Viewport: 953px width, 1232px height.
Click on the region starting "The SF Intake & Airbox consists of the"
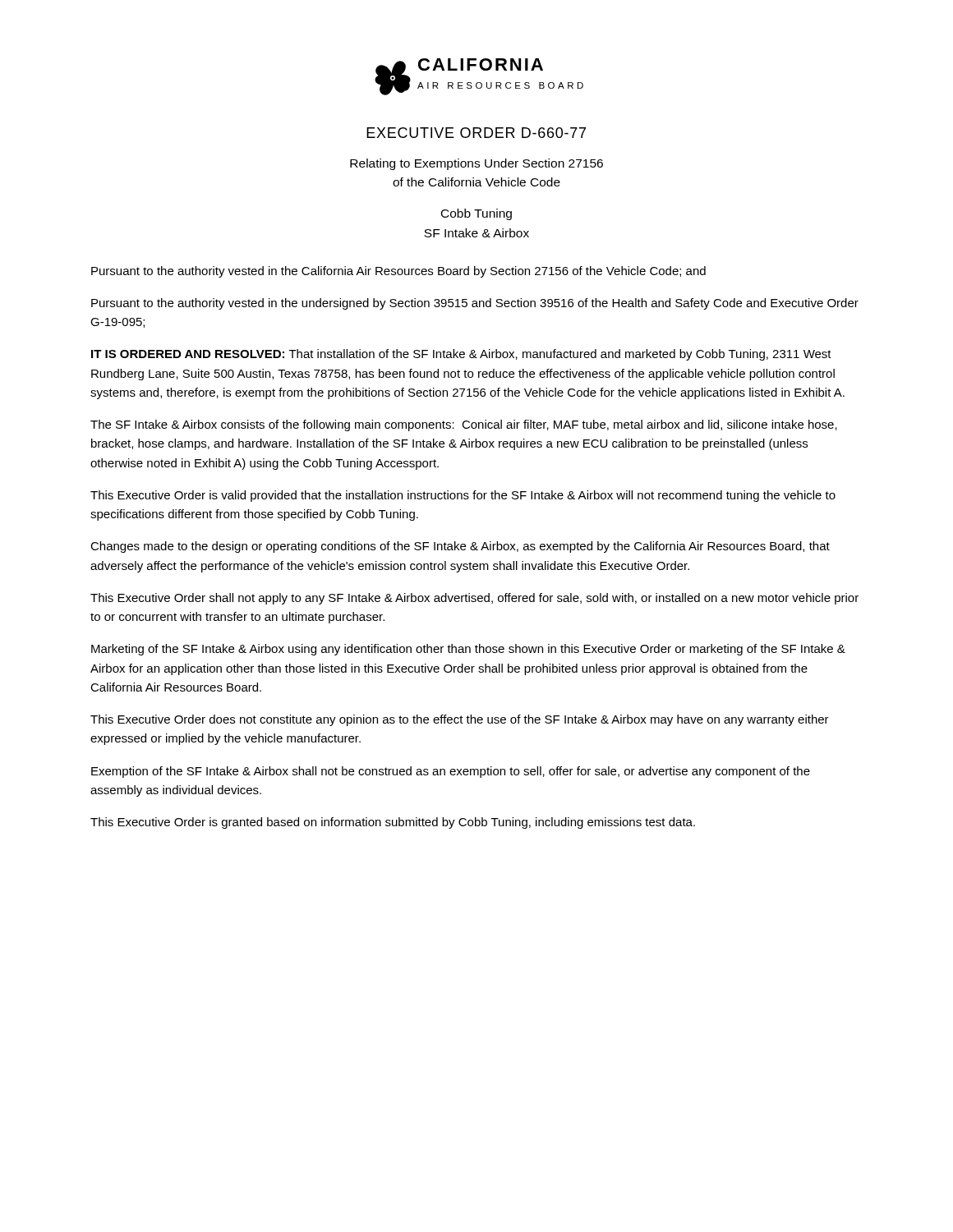(464, 443)
